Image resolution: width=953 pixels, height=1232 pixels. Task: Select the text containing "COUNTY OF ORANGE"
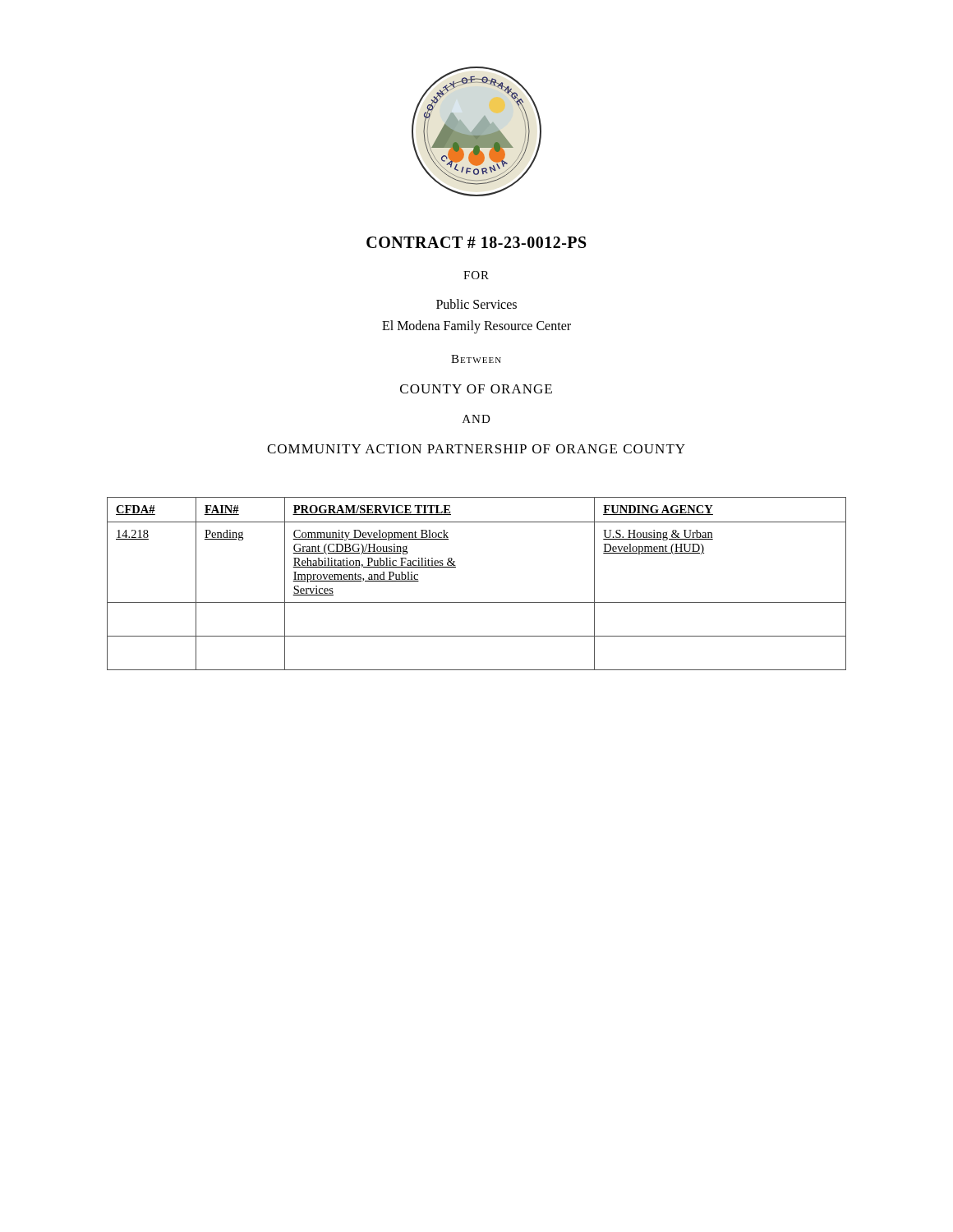(x=476, y=389)
